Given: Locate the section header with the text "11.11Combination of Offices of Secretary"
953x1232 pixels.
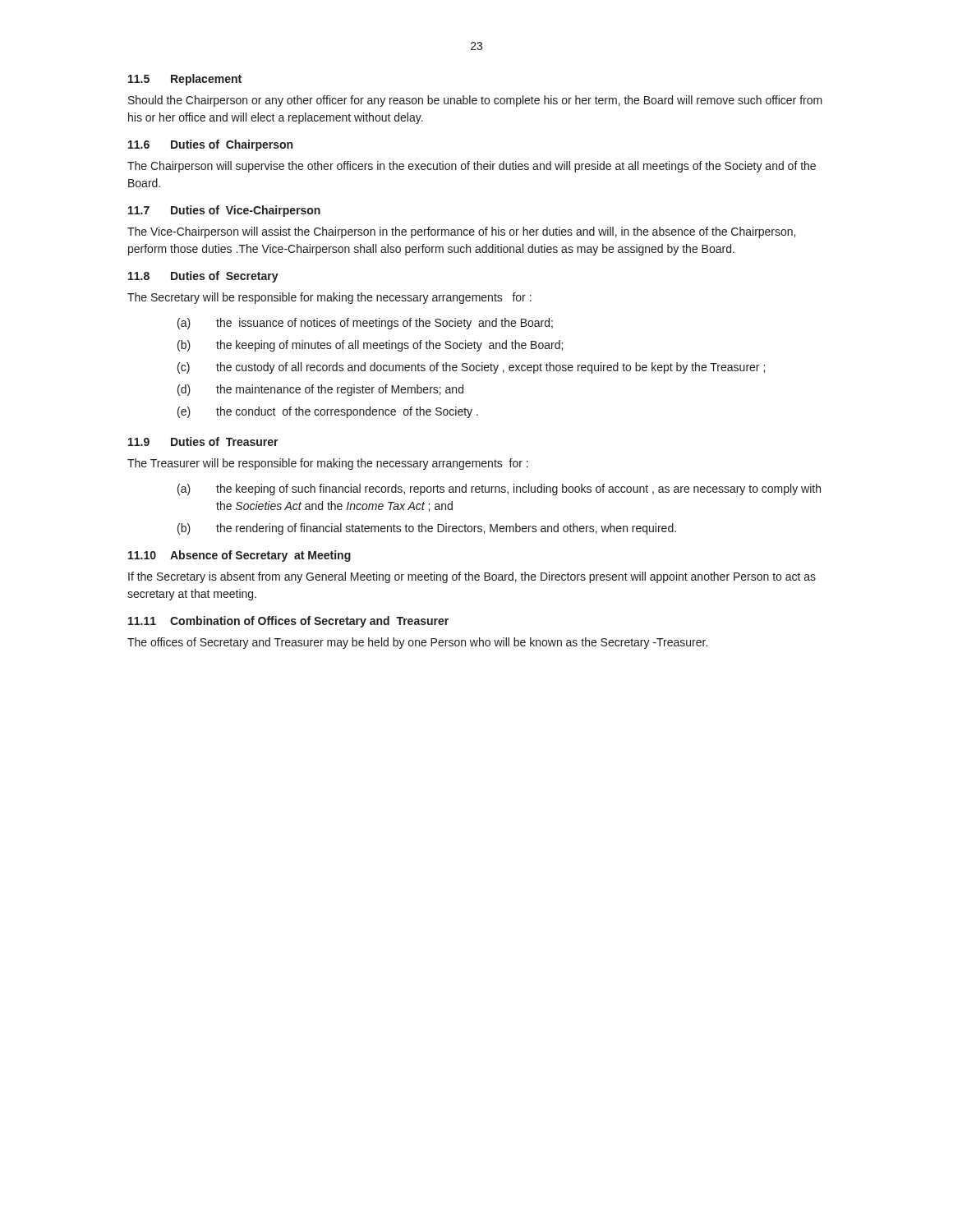Looking at the screenshot, I should (288, 621).
